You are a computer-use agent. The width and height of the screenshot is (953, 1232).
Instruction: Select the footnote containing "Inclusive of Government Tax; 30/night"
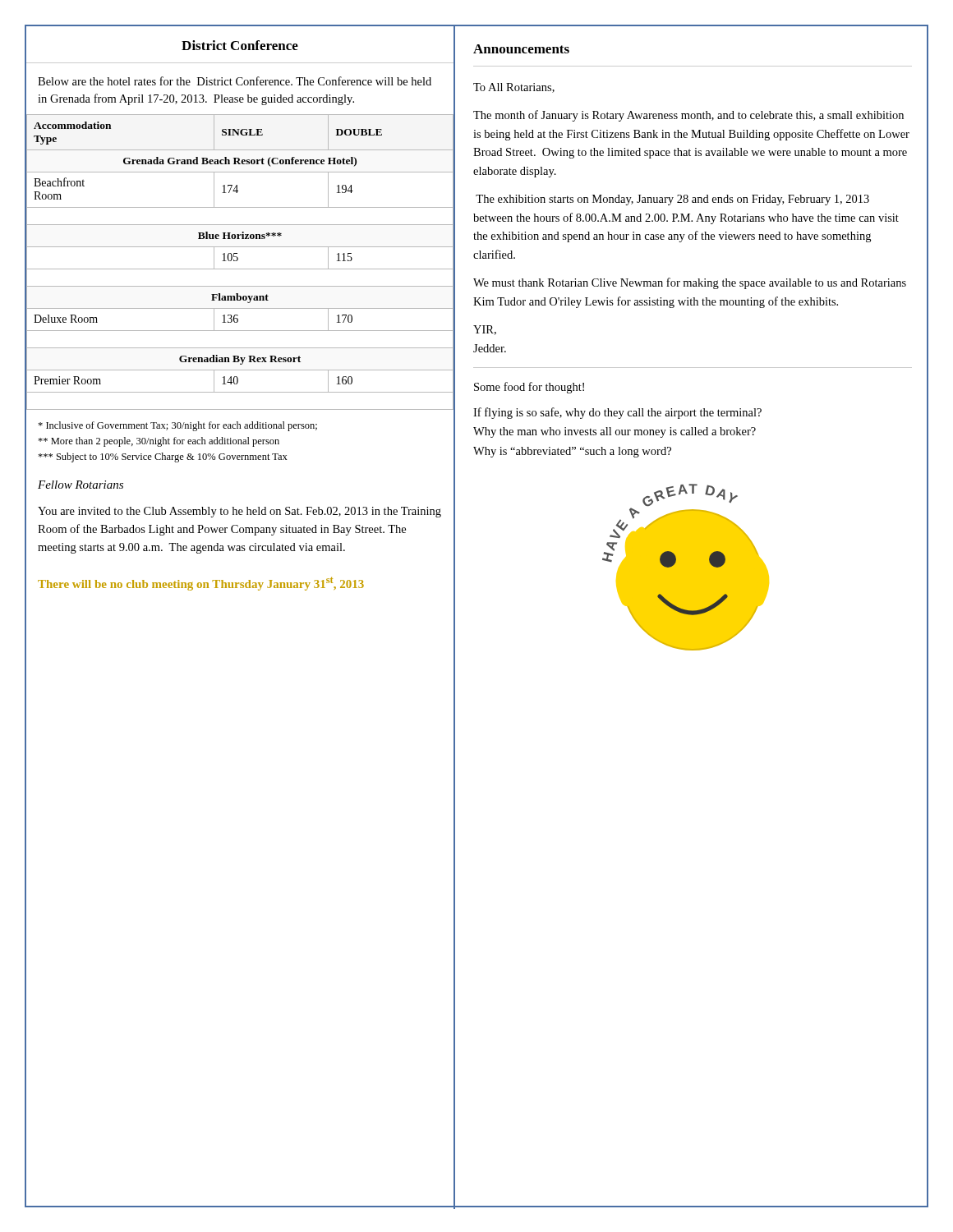tap(178, 441)
